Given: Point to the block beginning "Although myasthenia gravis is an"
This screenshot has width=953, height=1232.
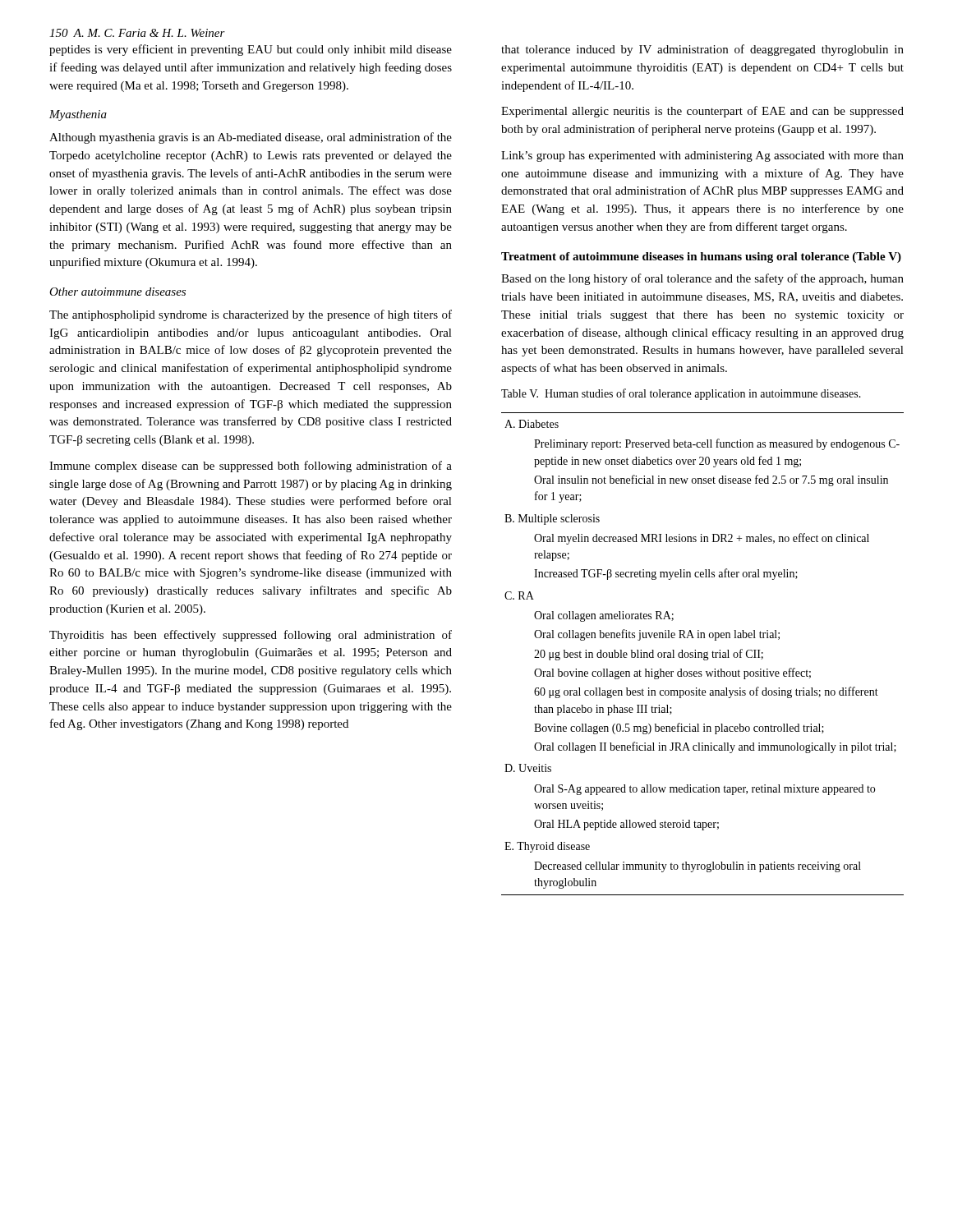Looking at the screenshot, I should [x=251, y=200].
